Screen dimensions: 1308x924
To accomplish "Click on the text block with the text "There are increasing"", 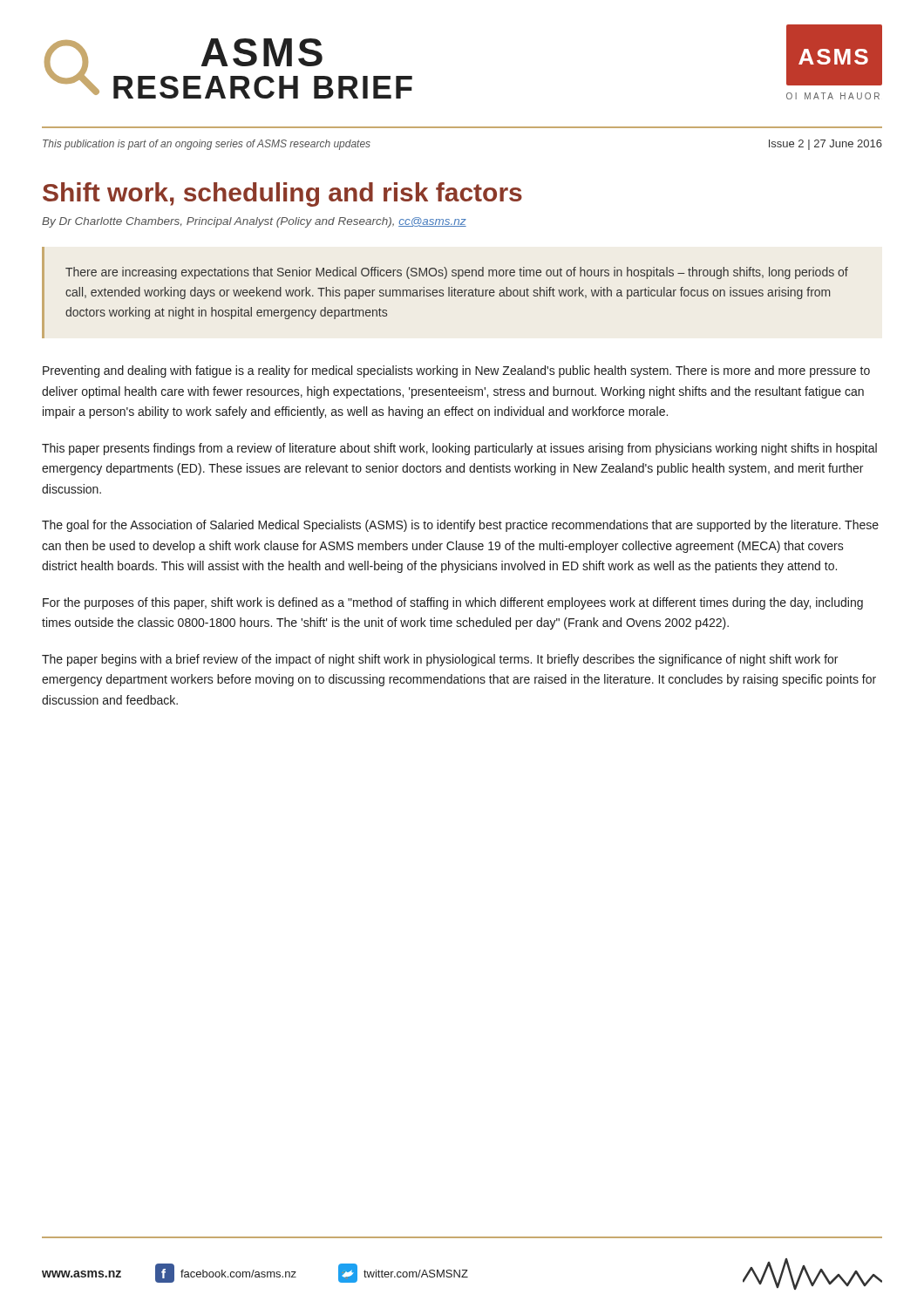I will tap(457, 292).
